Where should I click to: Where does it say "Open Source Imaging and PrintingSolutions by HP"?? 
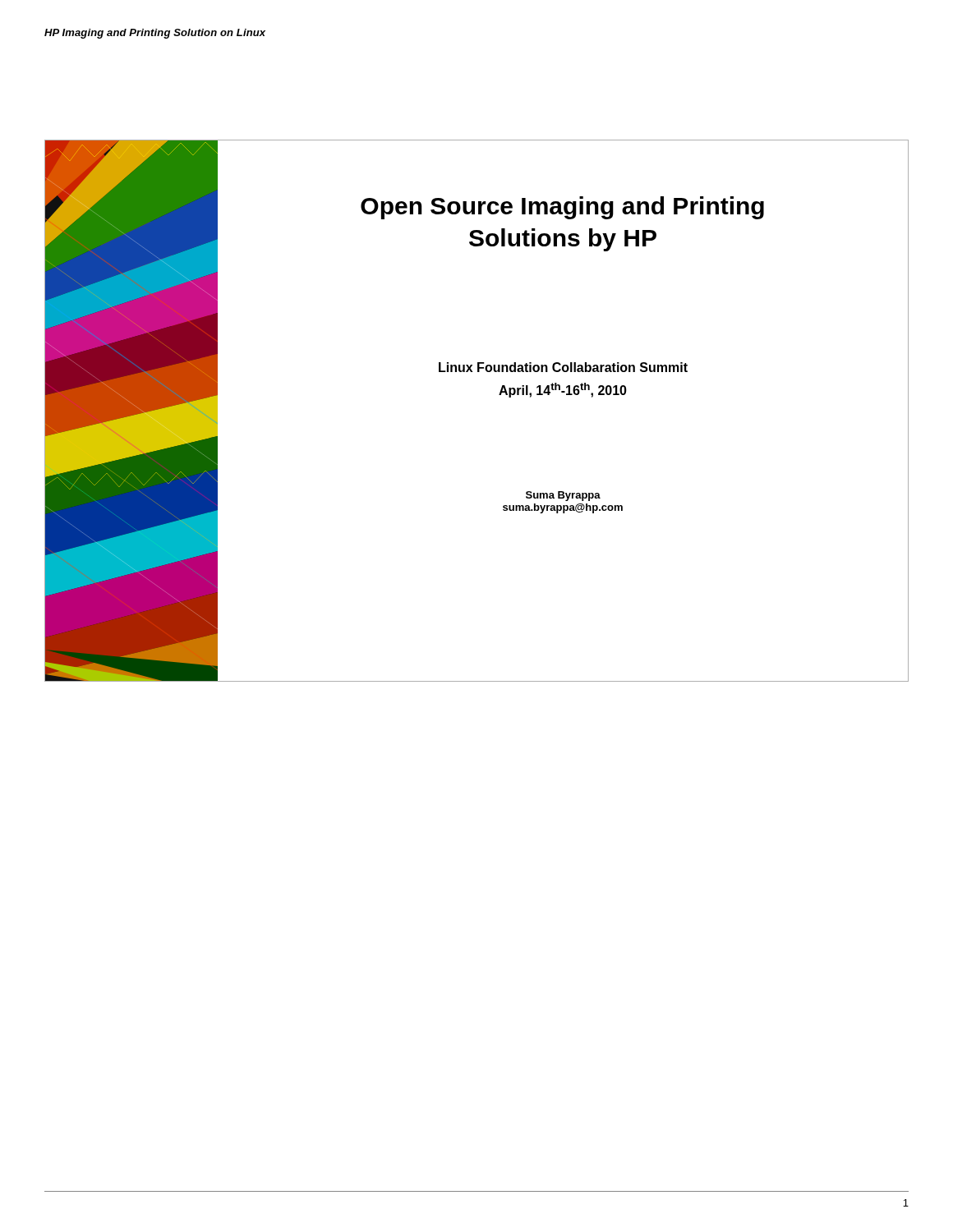563,222
